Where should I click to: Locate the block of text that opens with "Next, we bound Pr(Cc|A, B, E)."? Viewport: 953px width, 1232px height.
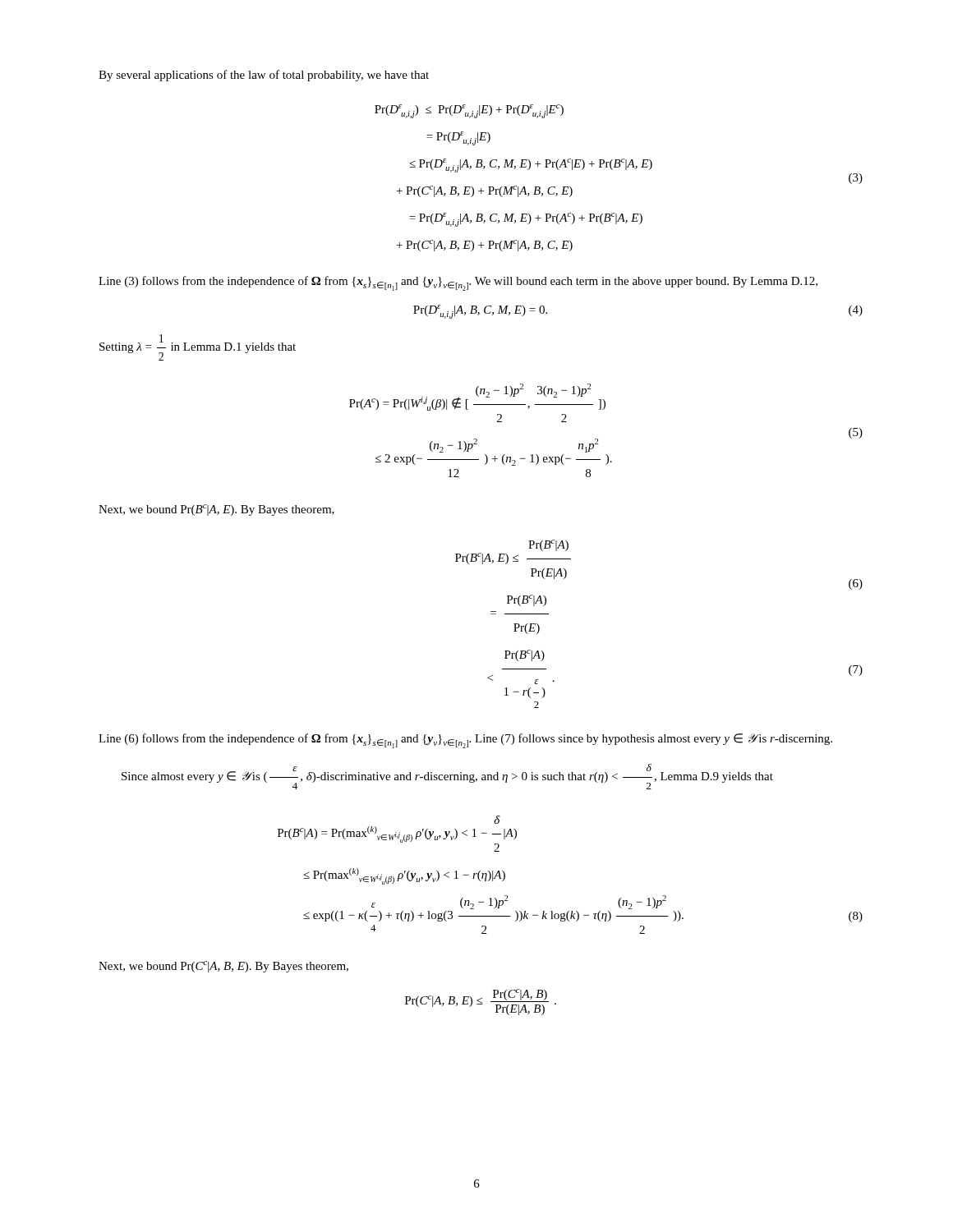tap(223, 967)
